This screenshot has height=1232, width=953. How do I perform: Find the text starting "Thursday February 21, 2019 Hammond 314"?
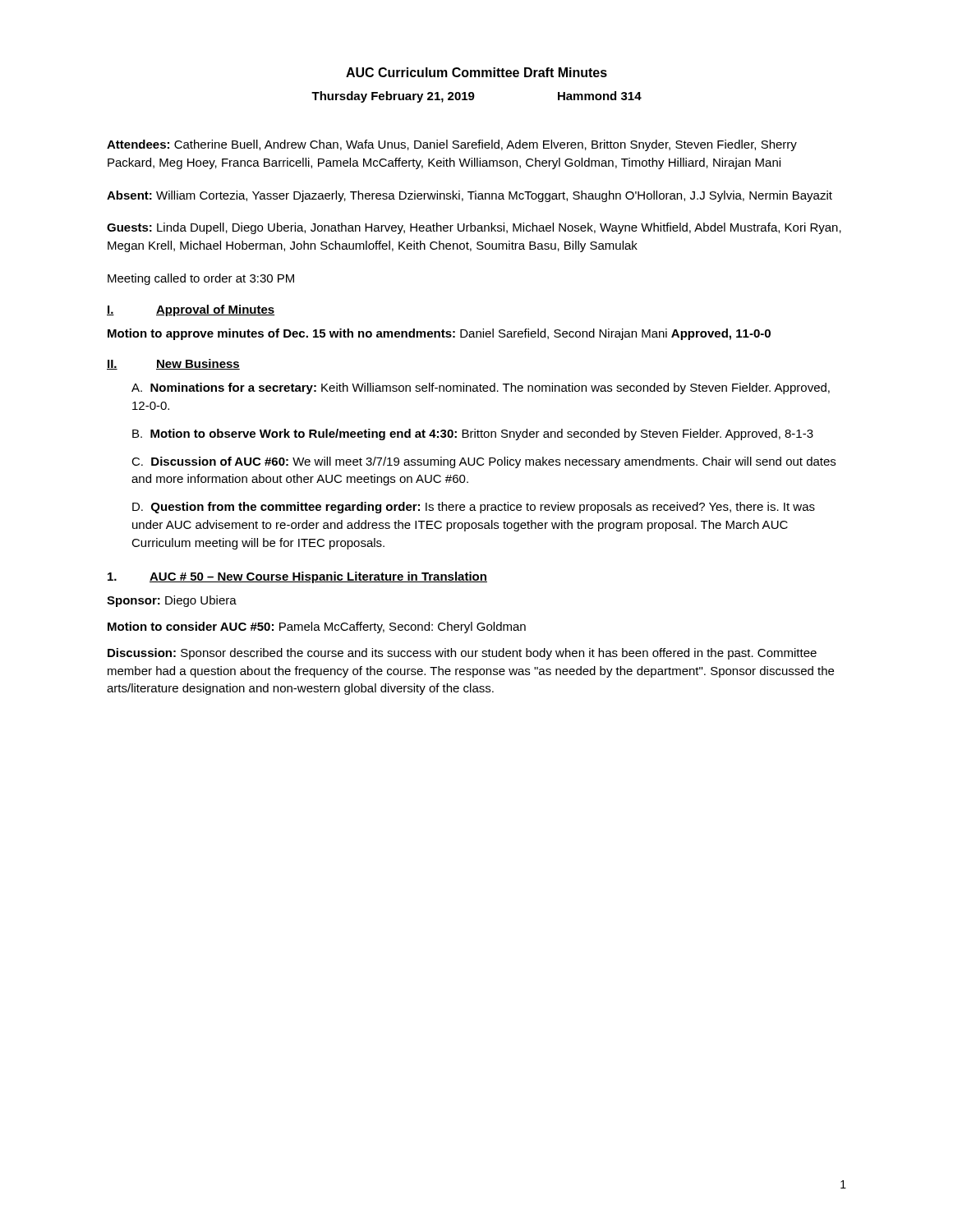(476, 96)
